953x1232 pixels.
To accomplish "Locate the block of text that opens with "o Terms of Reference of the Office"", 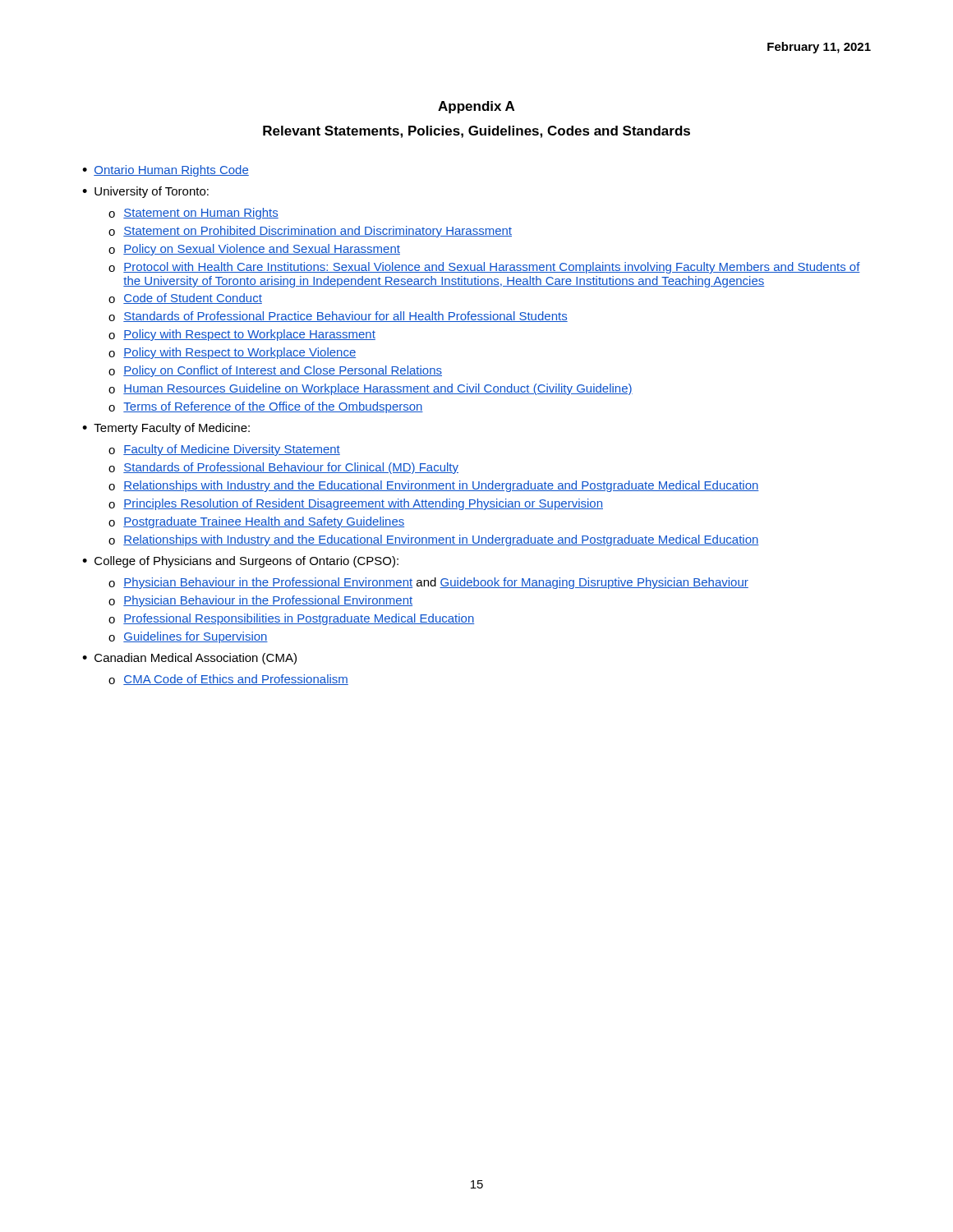I will point(266,407).
